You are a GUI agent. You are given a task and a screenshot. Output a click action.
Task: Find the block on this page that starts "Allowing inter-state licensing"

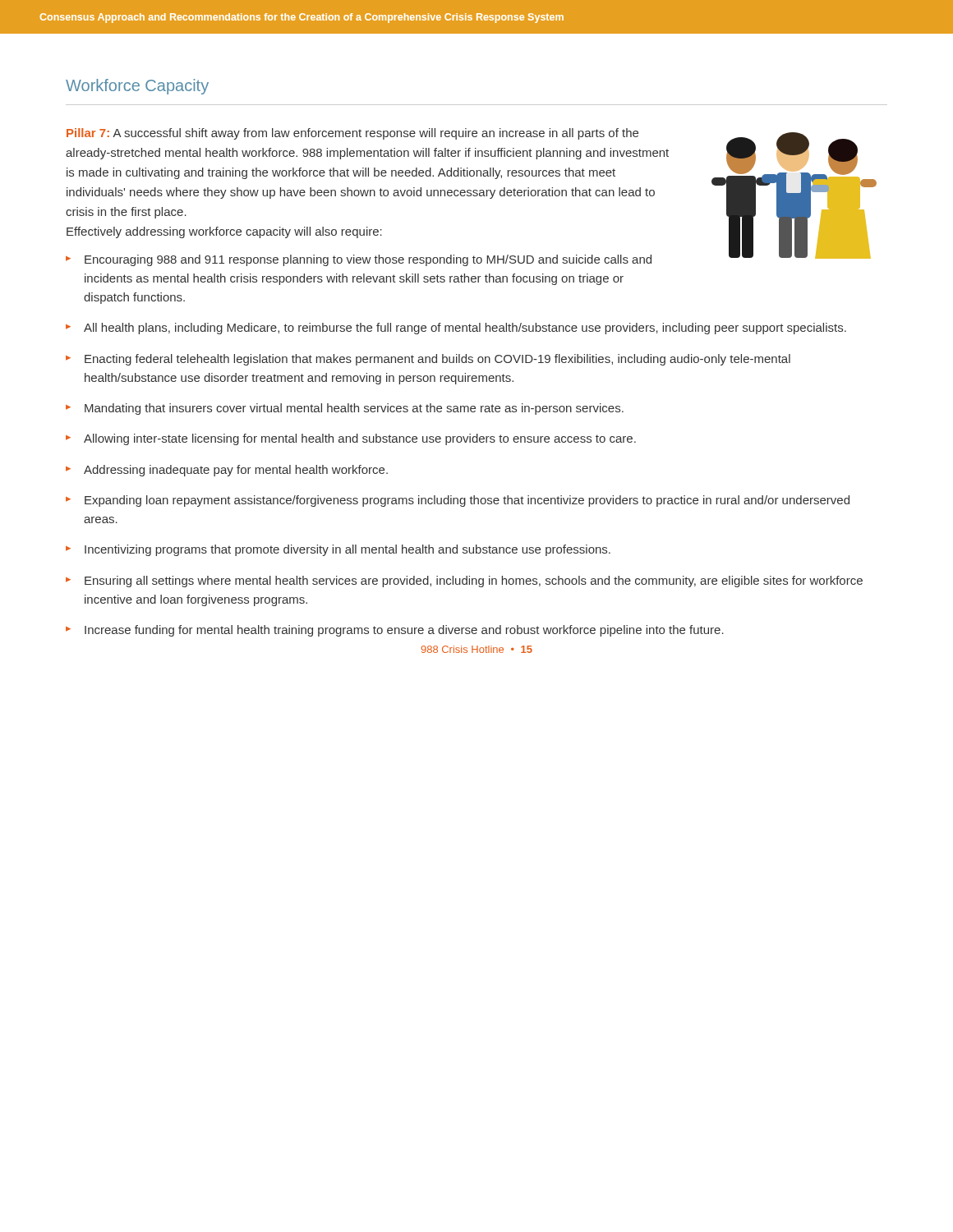point(360,438)
